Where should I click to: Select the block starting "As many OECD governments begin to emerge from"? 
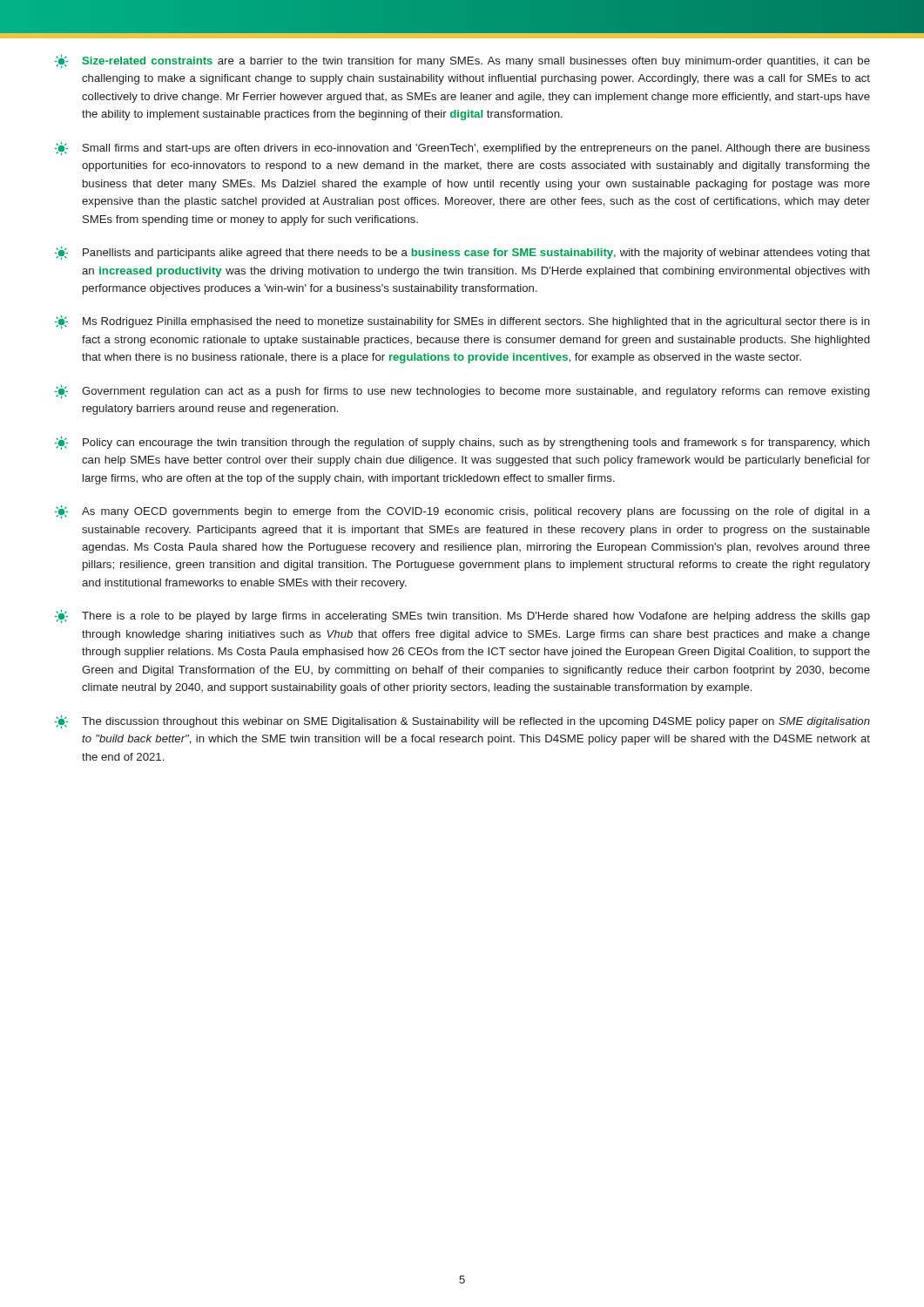[x=462, y=547]
